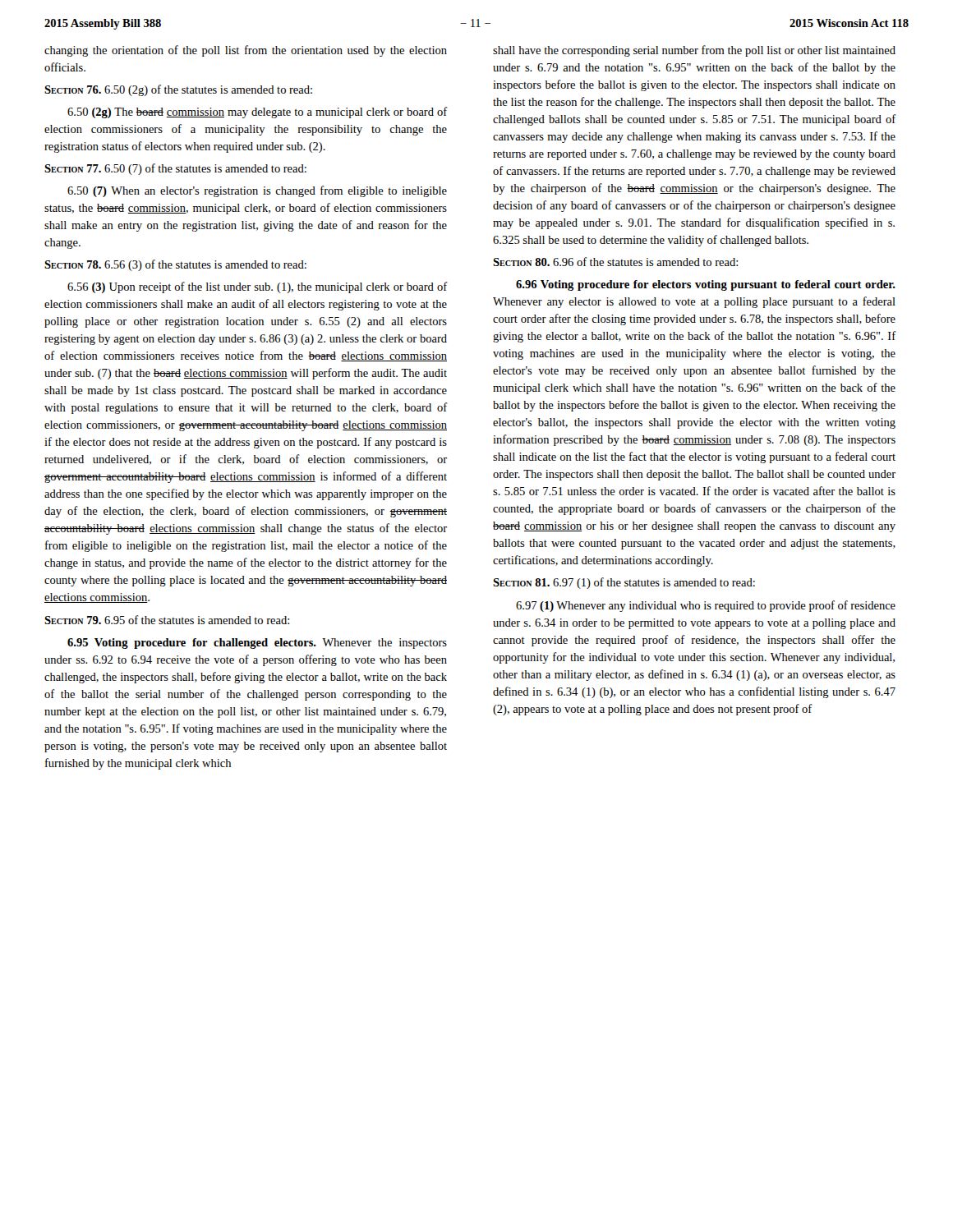The image size is (953, 1232).
Task: Click on the text block that says "shall have the corresponding serial number"
Action: [x=694, y=145]
